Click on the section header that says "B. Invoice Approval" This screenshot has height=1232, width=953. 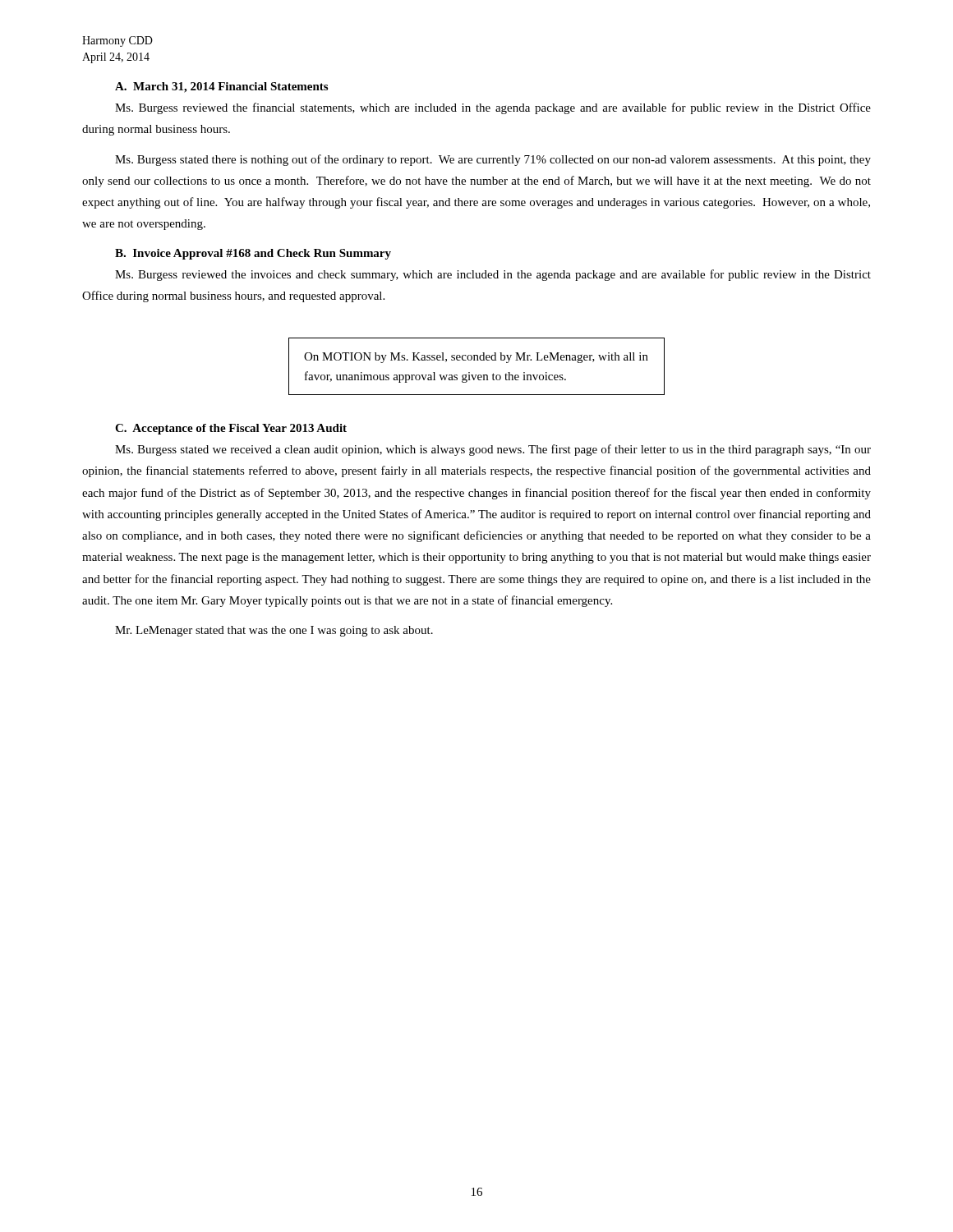(253, 253)
